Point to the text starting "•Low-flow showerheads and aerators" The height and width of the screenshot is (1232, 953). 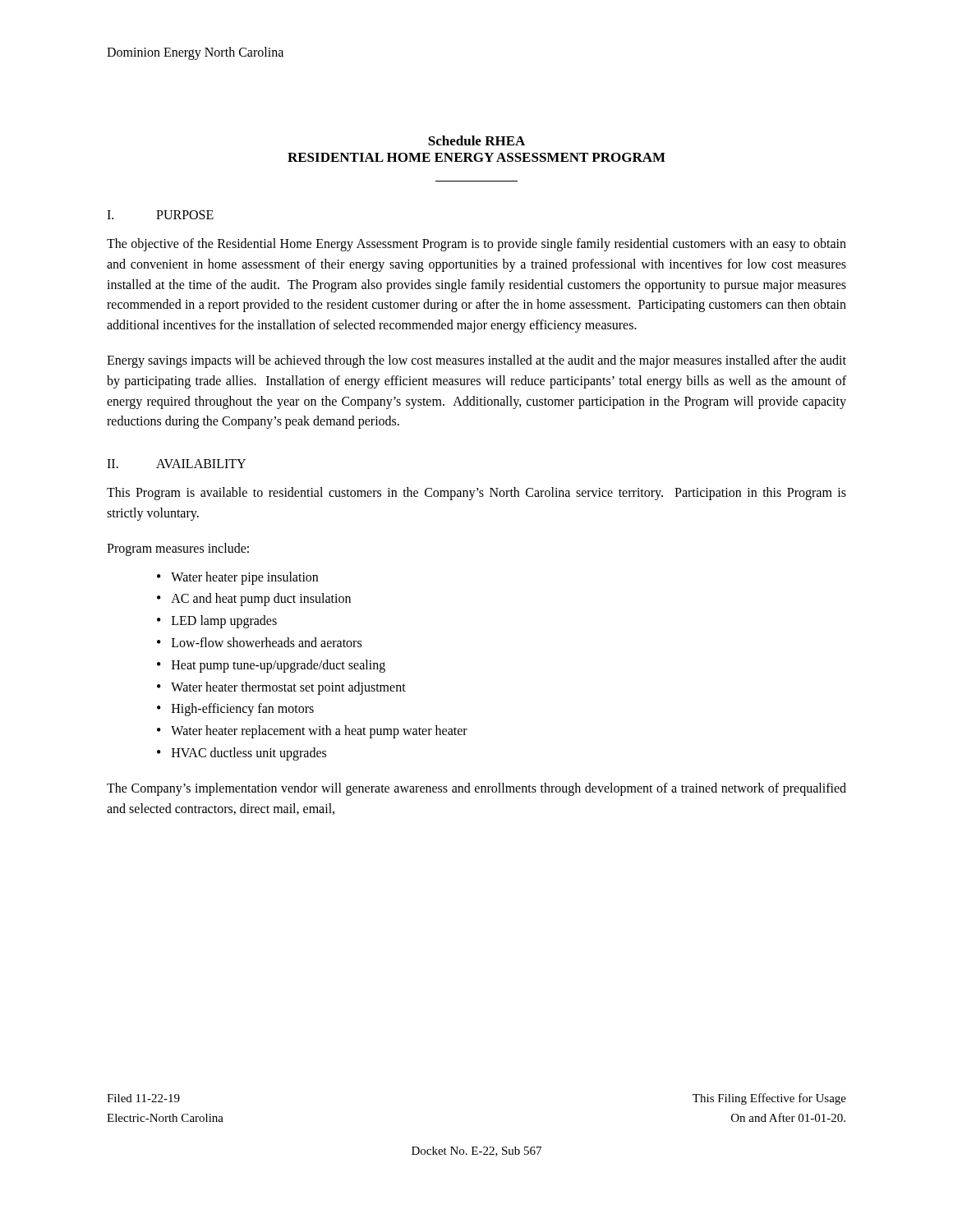[x=259, y=643]
